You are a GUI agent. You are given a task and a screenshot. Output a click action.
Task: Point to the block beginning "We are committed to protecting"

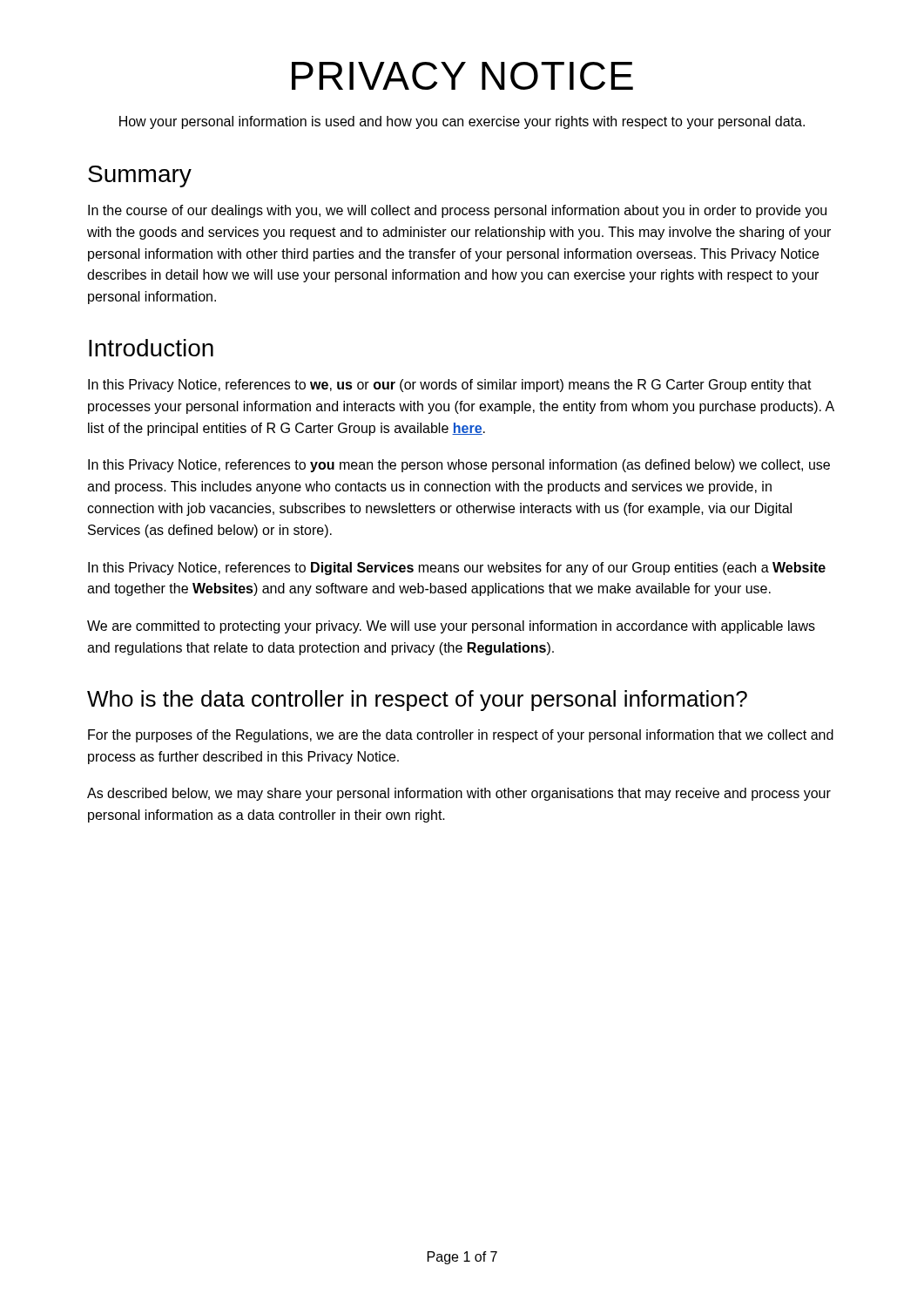[x=451, y=637]
